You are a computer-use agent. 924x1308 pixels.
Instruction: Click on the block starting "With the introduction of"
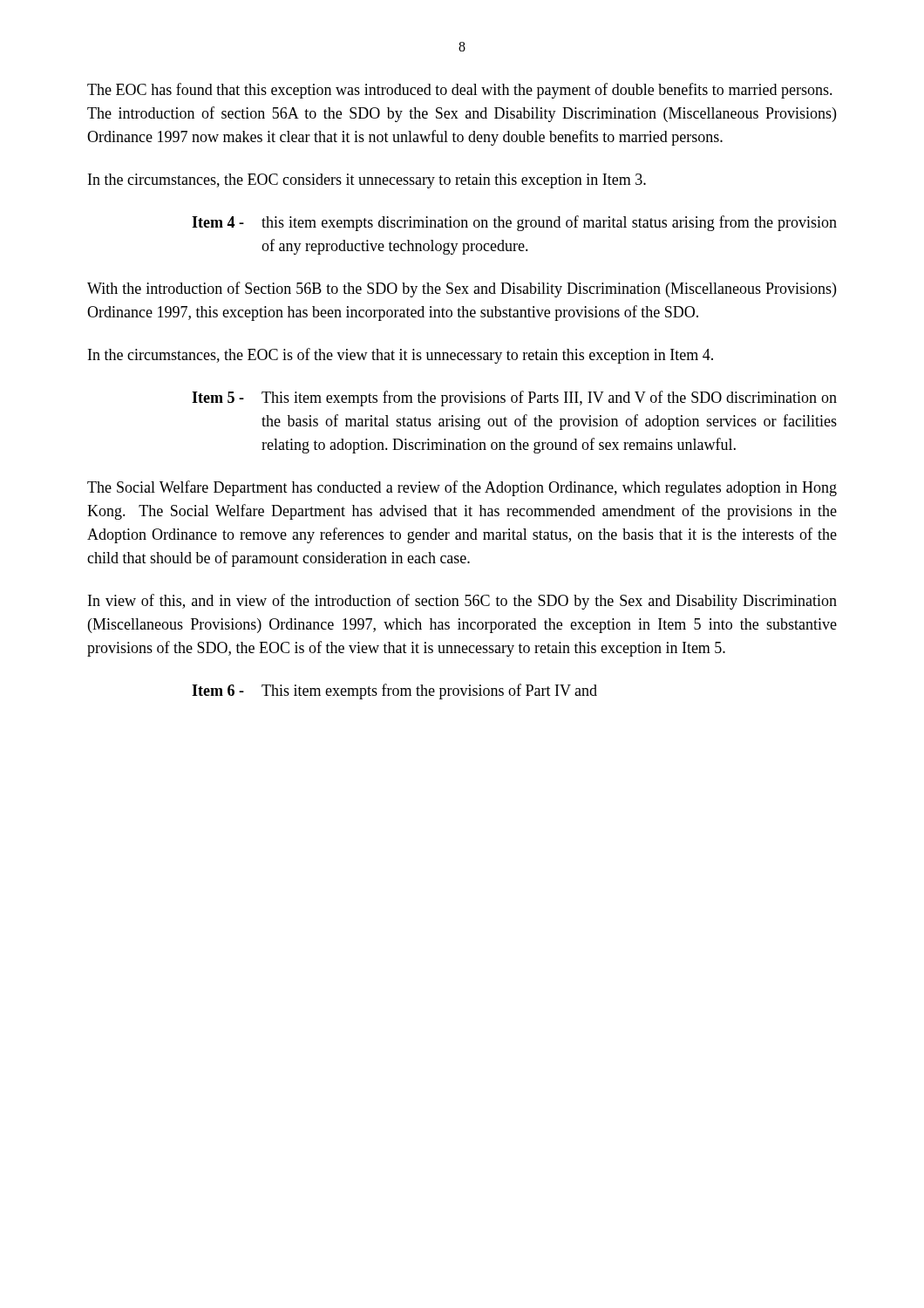click(462, 300)
